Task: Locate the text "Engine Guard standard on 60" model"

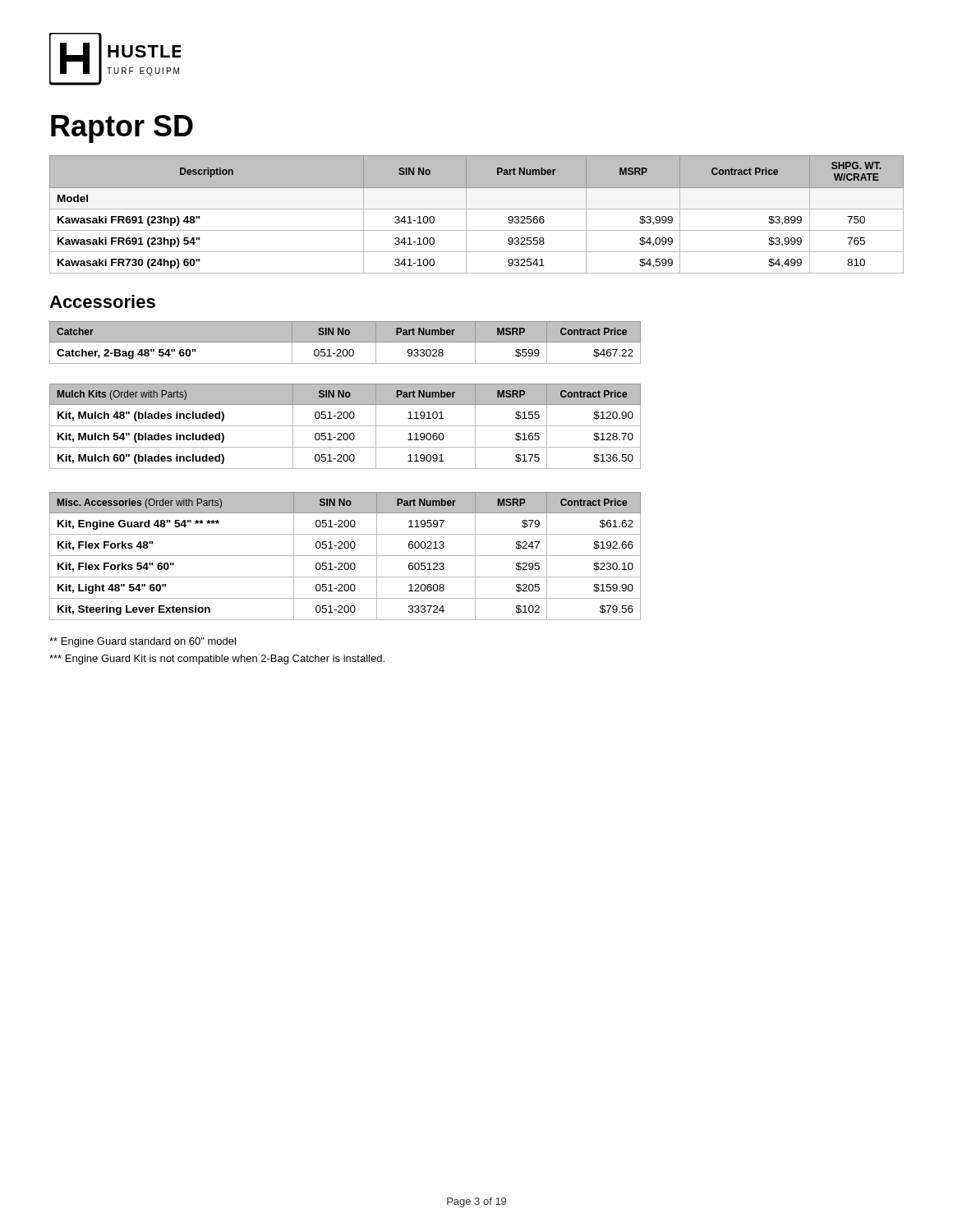Action: pos(143,641)
